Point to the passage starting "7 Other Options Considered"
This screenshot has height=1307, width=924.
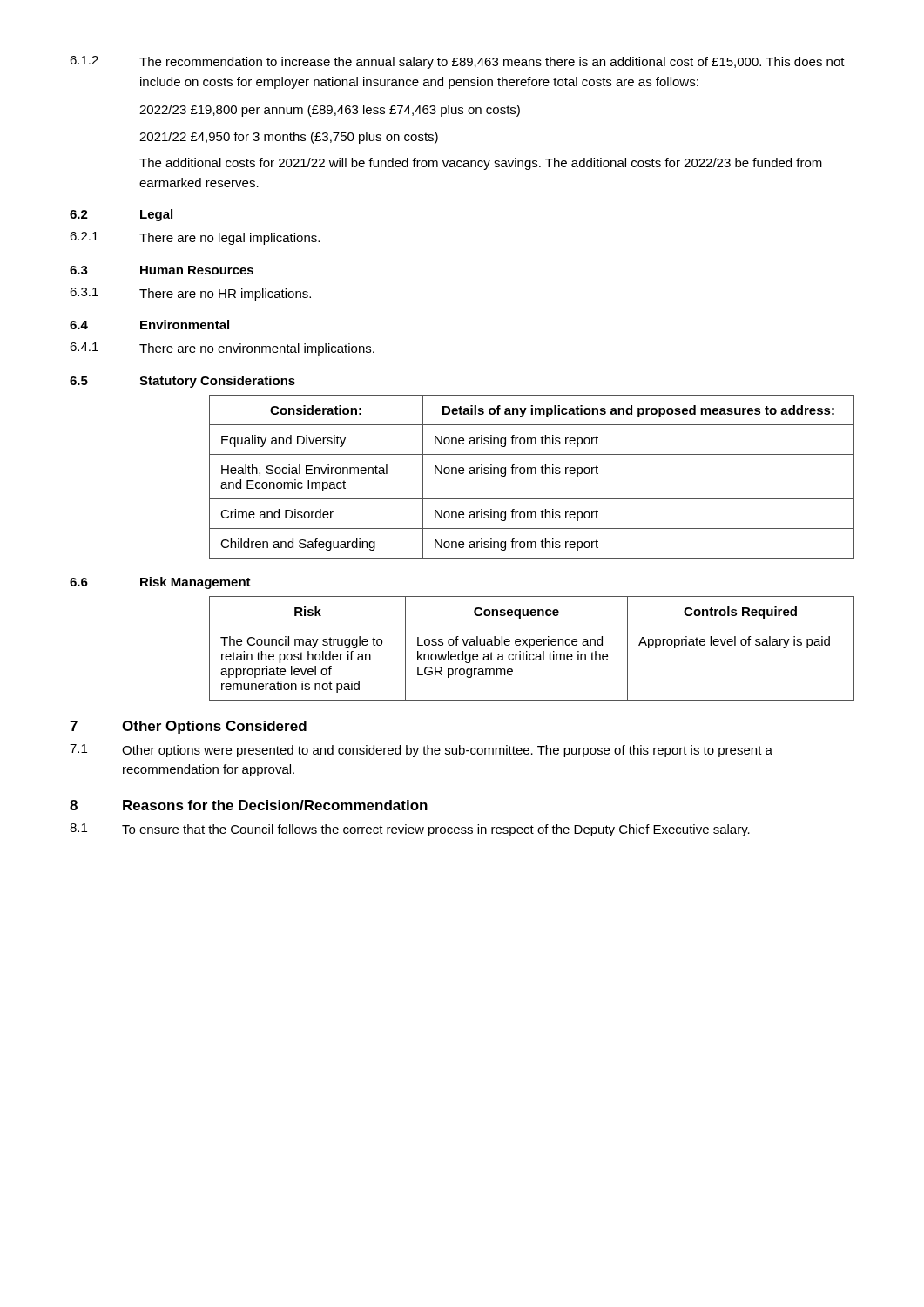coord(188,726)
